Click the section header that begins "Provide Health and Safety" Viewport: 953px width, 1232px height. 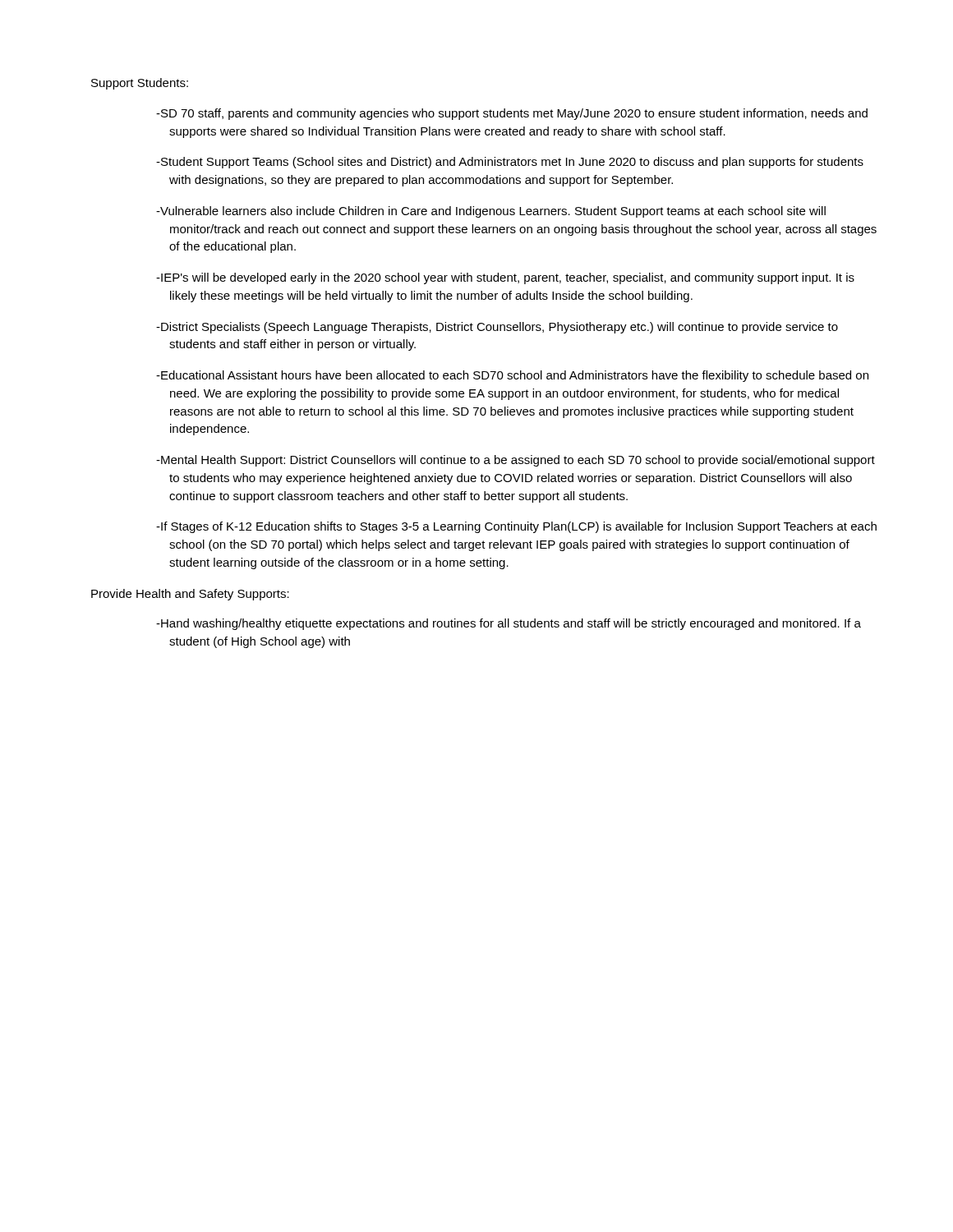point(190,593)
